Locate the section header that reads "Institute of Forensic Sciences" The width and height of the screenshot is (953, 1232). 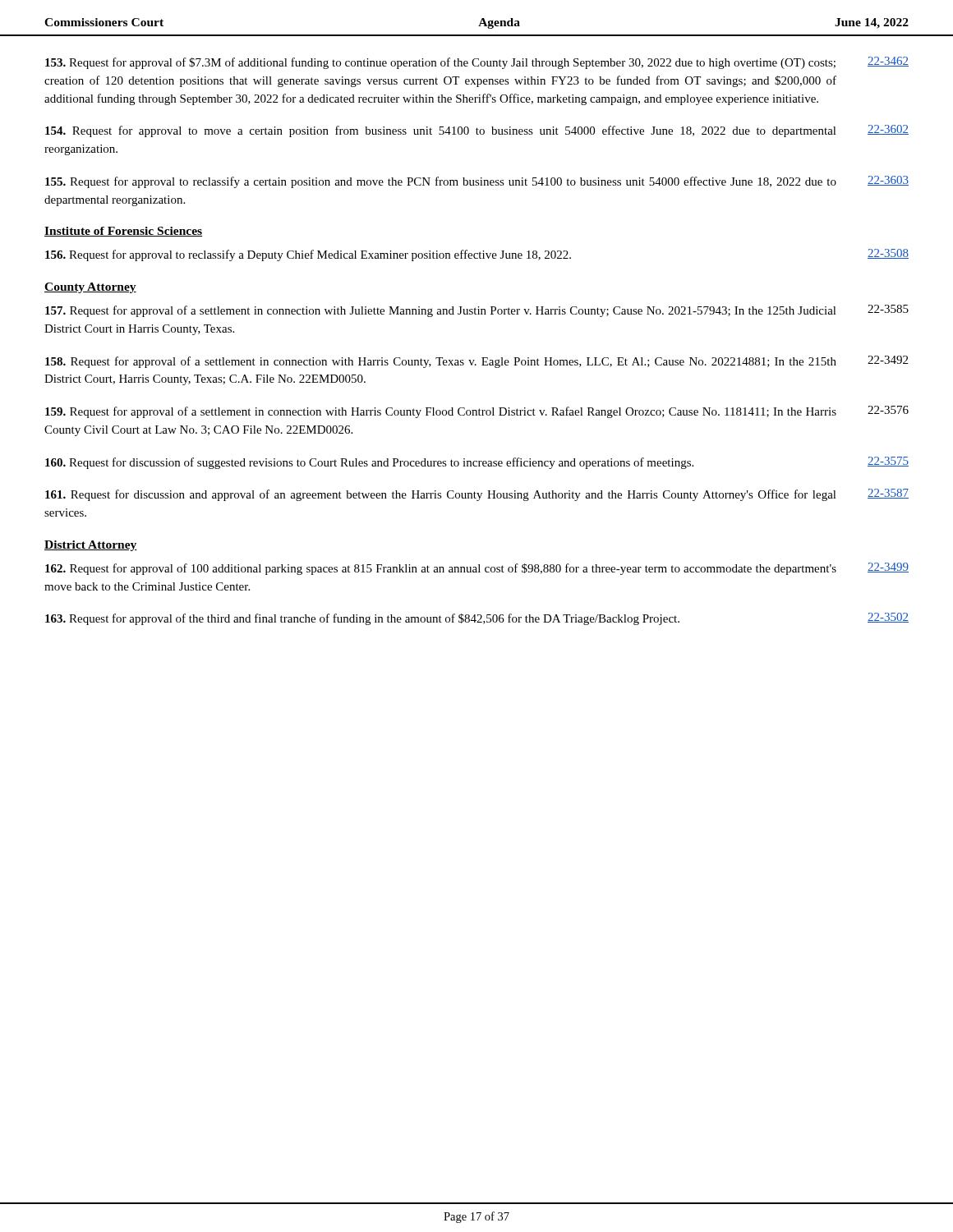123,231
